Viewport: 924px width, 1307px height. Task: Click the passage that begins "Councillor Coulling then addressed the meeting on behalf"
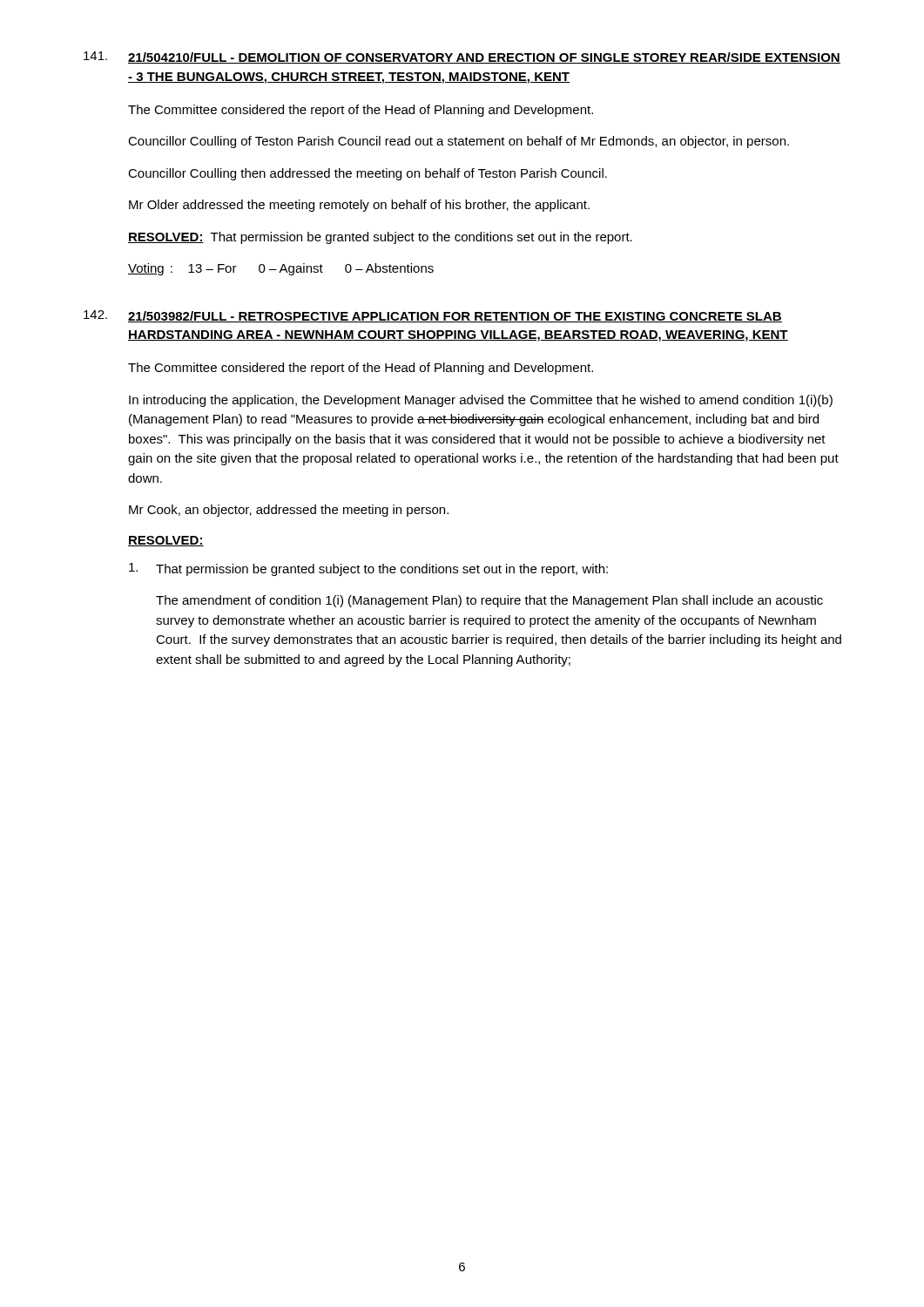(x=368, y=173)
